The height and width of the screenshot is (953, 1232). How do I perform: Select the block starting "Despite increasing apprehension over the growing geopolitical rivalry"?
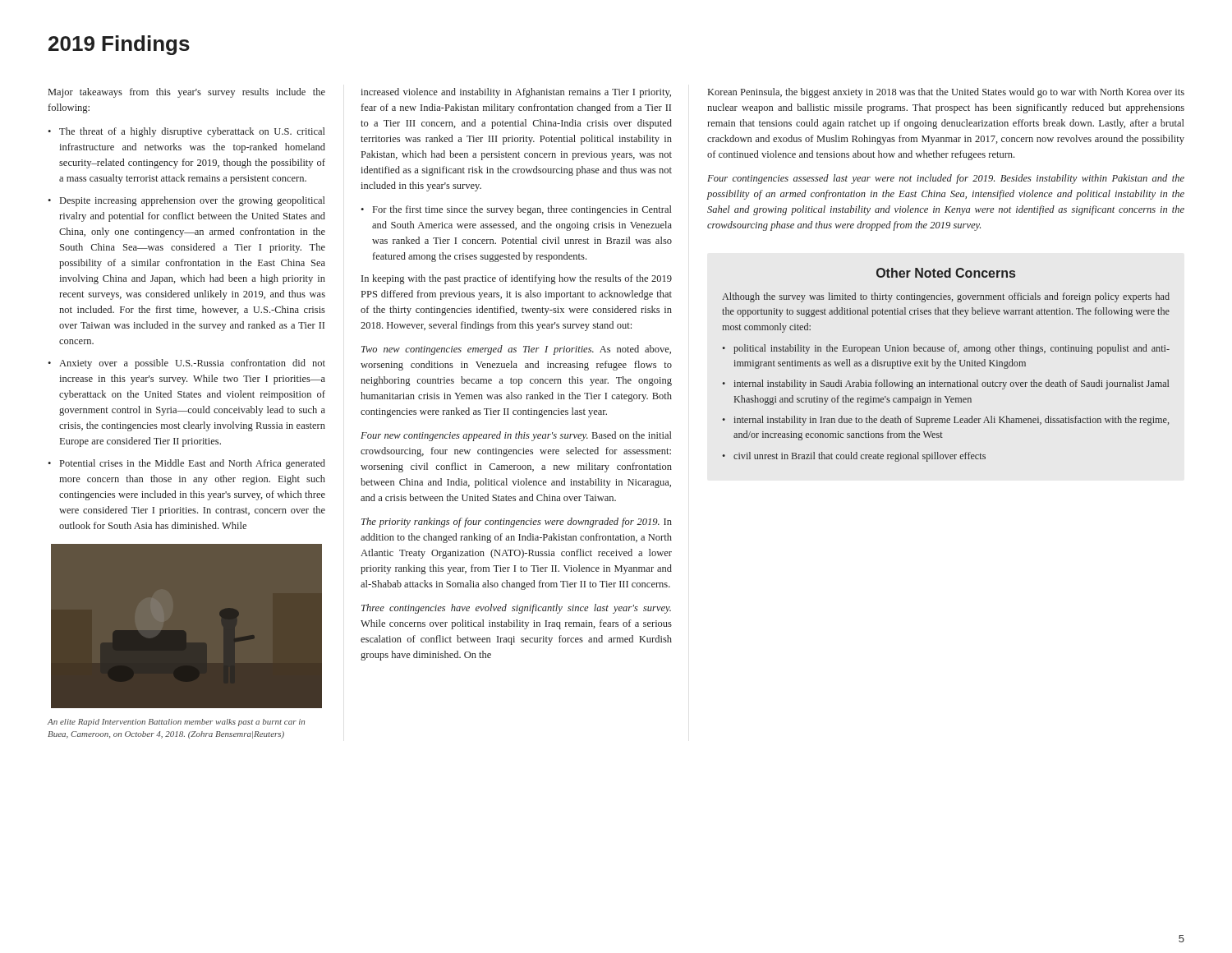click(x=192, y=271)
